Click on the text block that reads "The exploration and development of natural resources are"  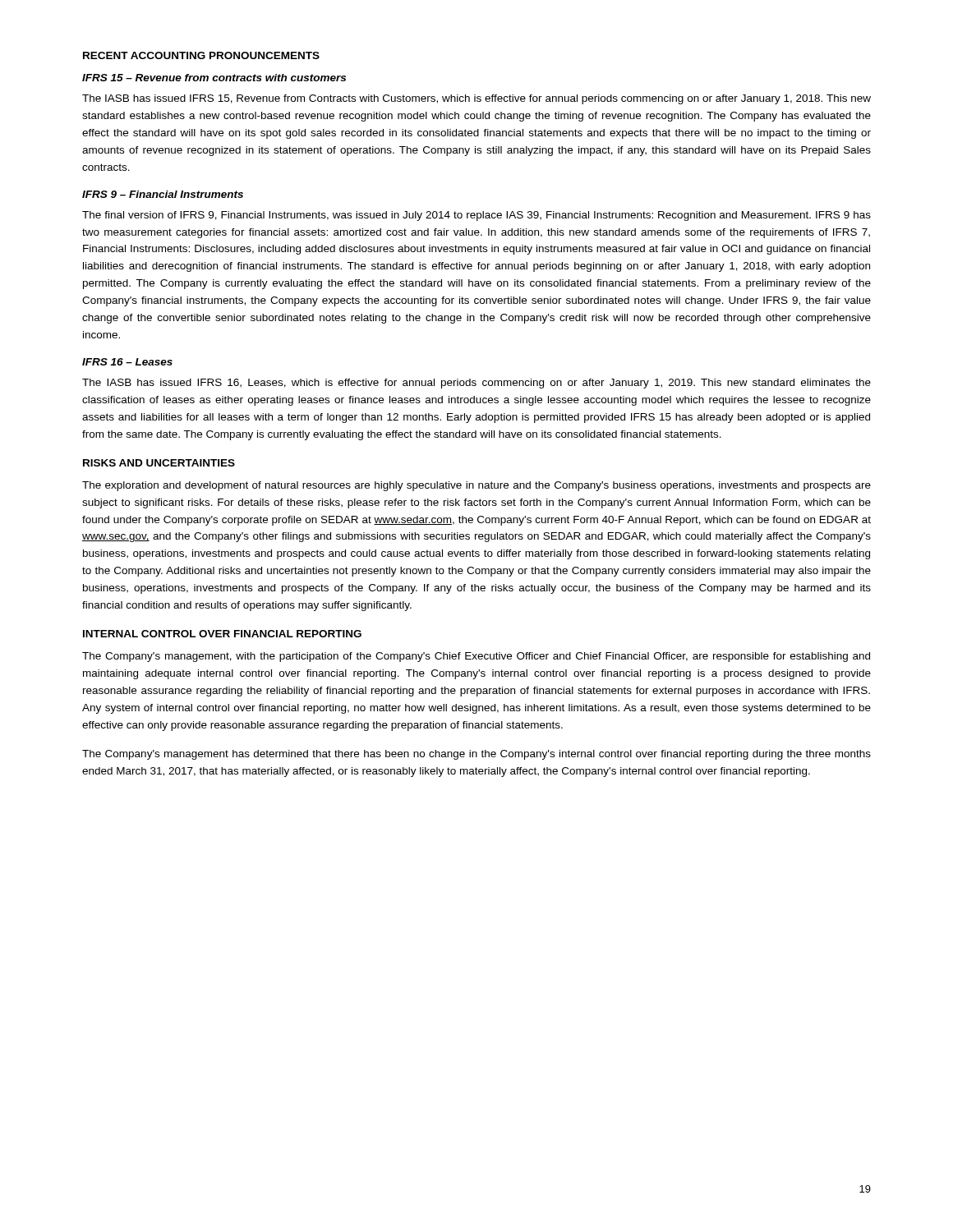click(476, 545)
